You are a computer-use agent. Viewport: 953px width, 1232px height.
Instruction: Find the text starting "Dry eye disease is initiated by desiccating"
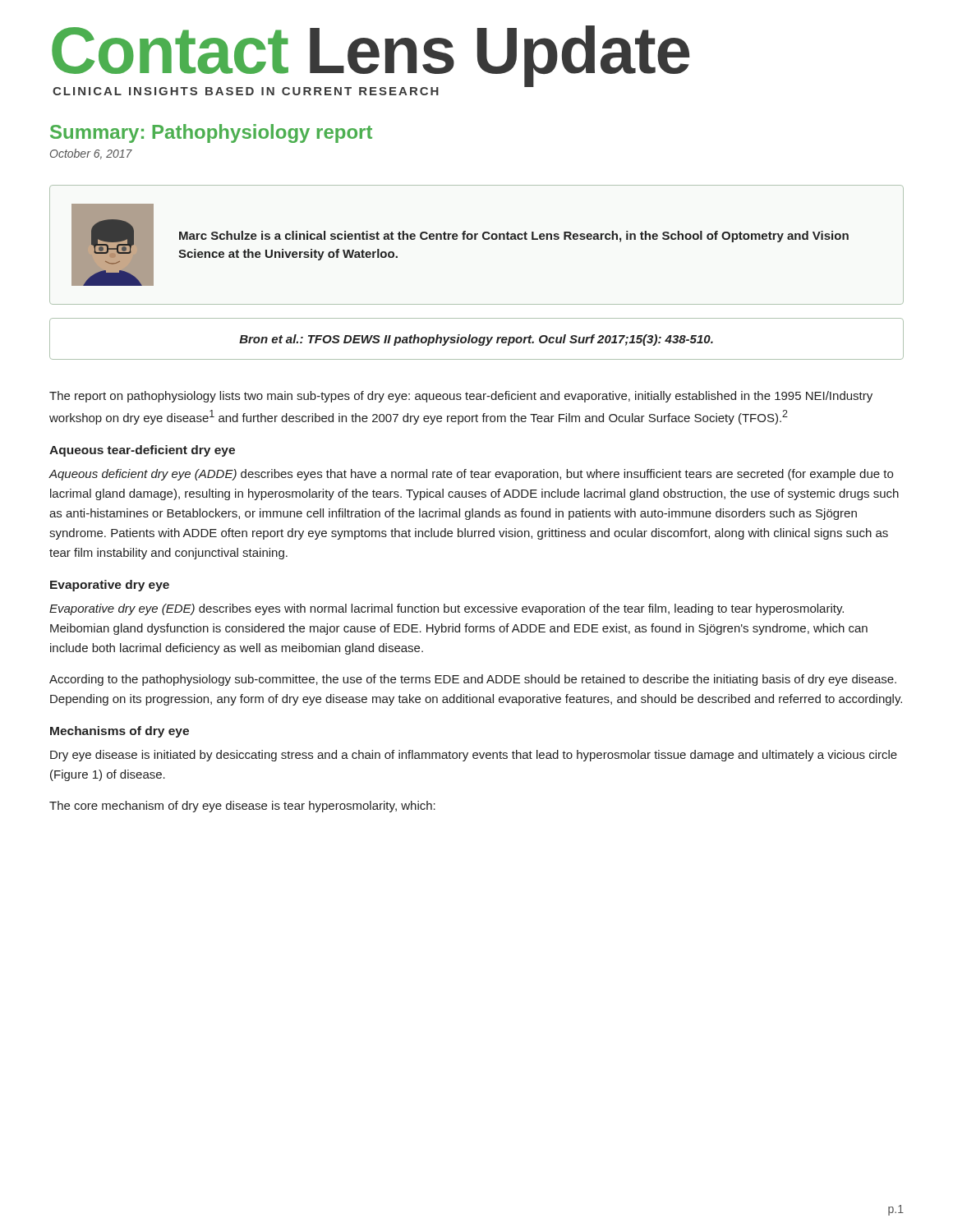[x=473, y=764]
